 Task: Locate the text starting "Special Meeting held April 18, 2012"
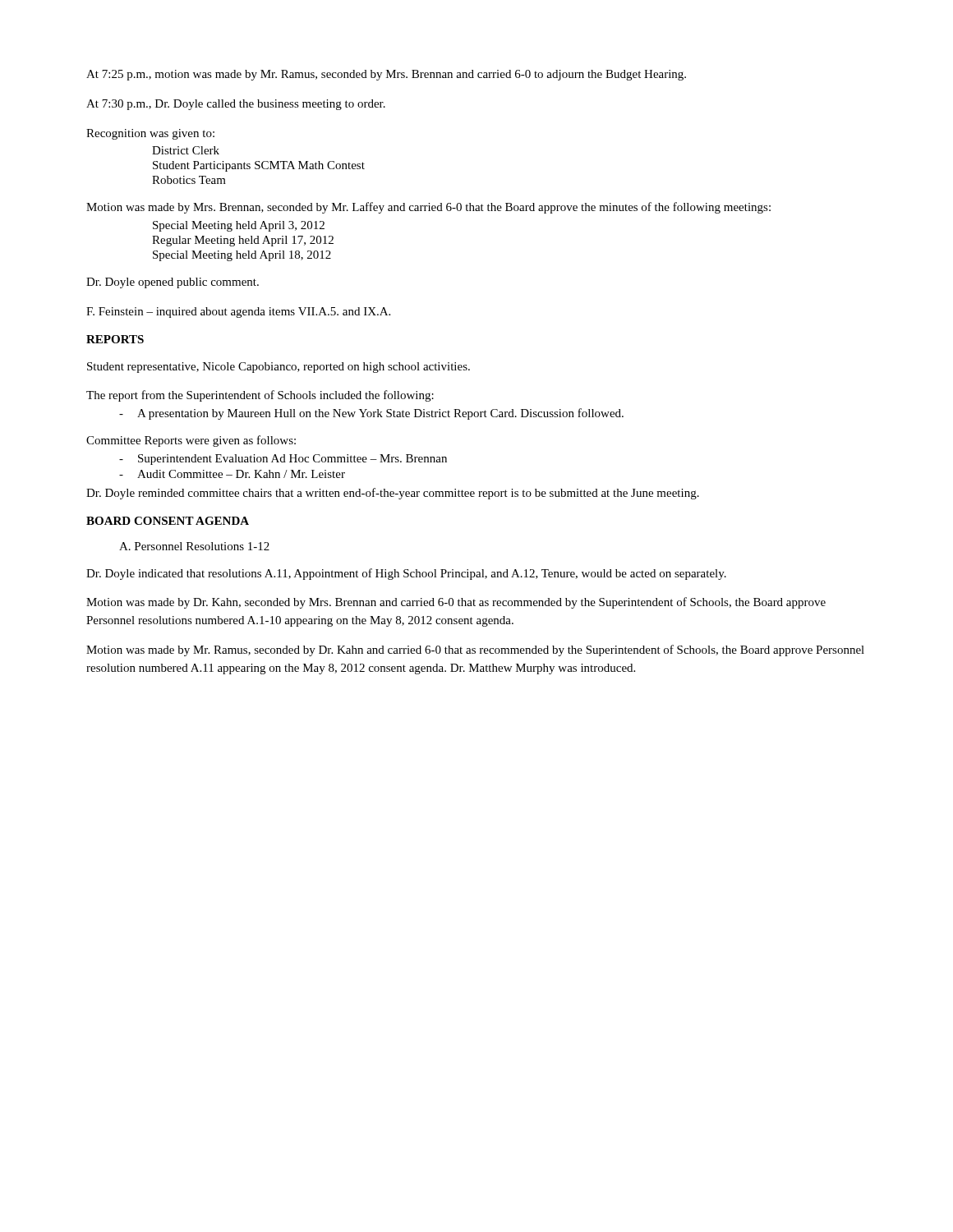[x=242, y=255]
